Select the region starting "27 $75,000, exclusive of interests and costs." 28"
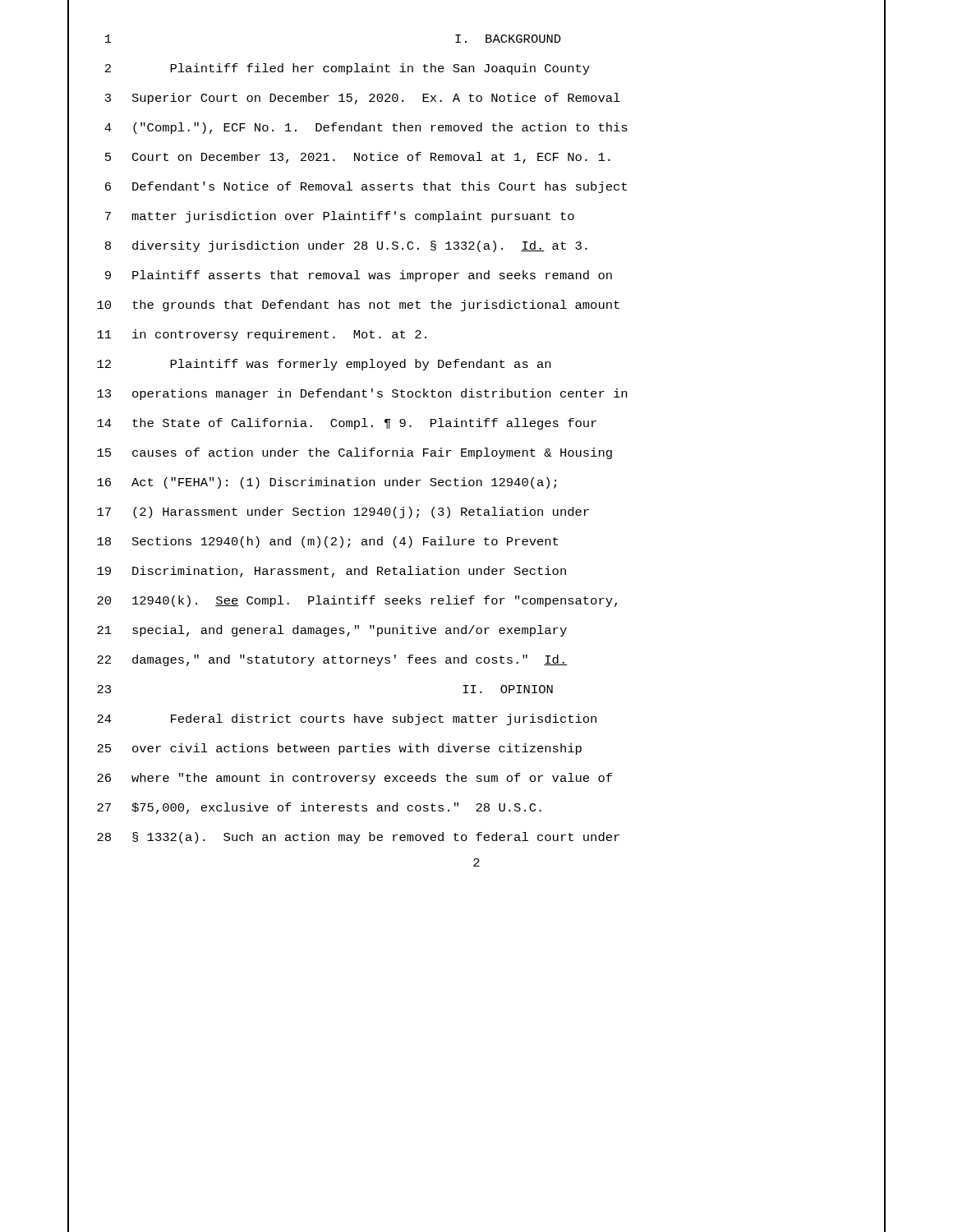Image resolution: width=953 pixels, height=1232 pixels. tap(476, 808)
